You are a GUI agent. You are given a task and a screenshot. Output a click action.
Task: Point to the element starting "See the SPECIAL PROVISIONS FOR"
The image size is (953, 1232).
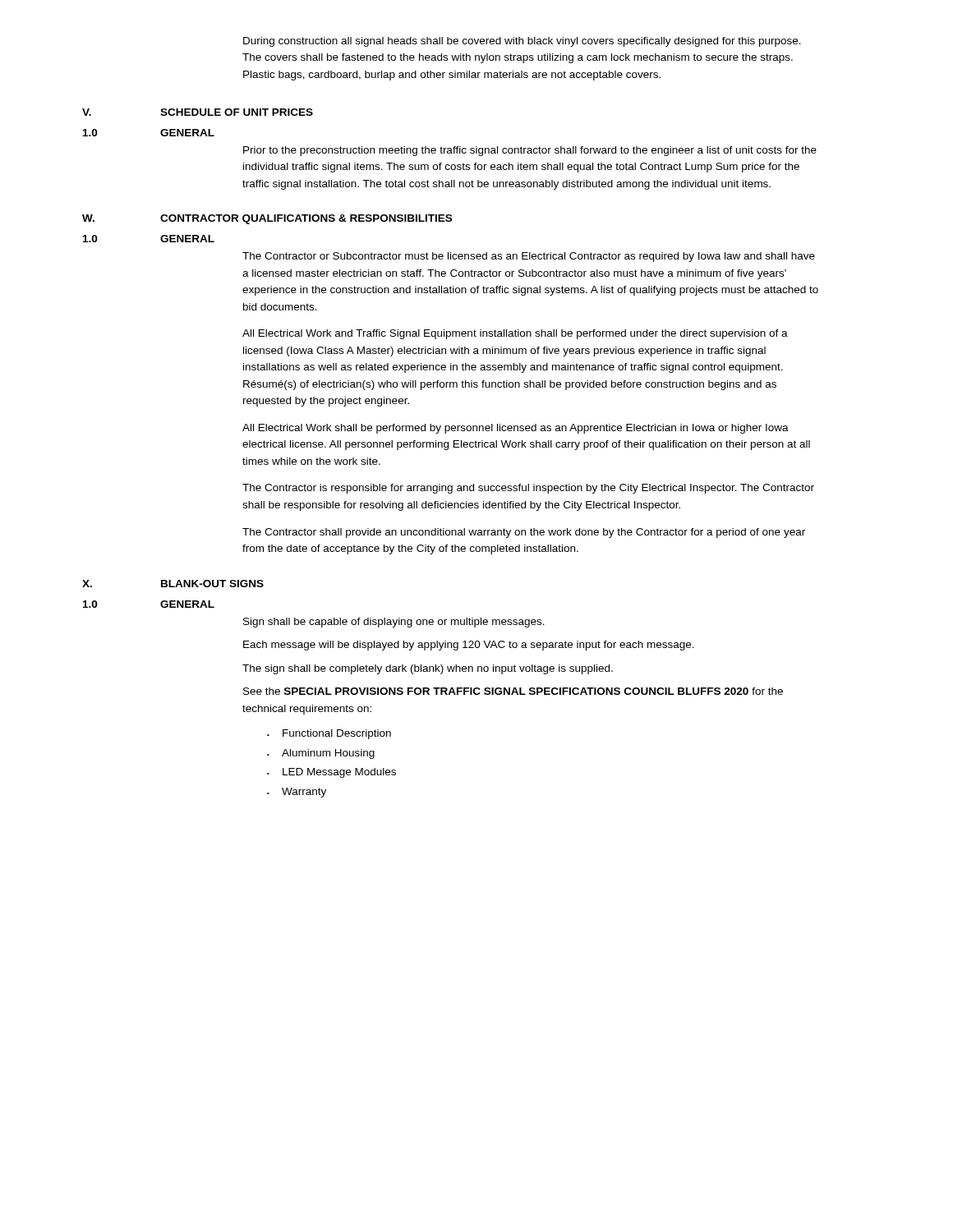point(513,700)
